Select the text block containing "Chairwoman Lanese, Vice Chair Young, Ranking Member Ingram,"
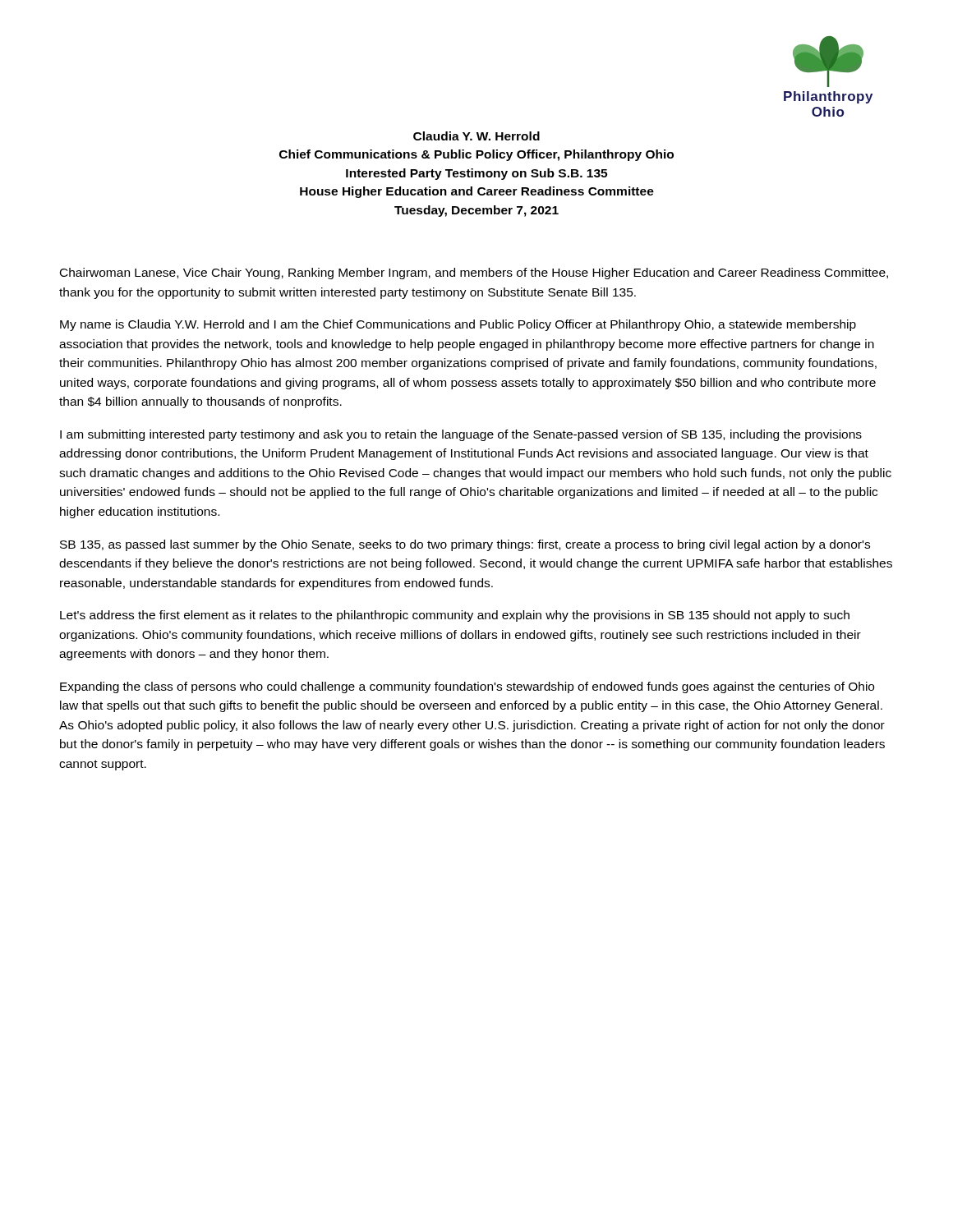Viewport: 953px width, 1232px height. 476,282
